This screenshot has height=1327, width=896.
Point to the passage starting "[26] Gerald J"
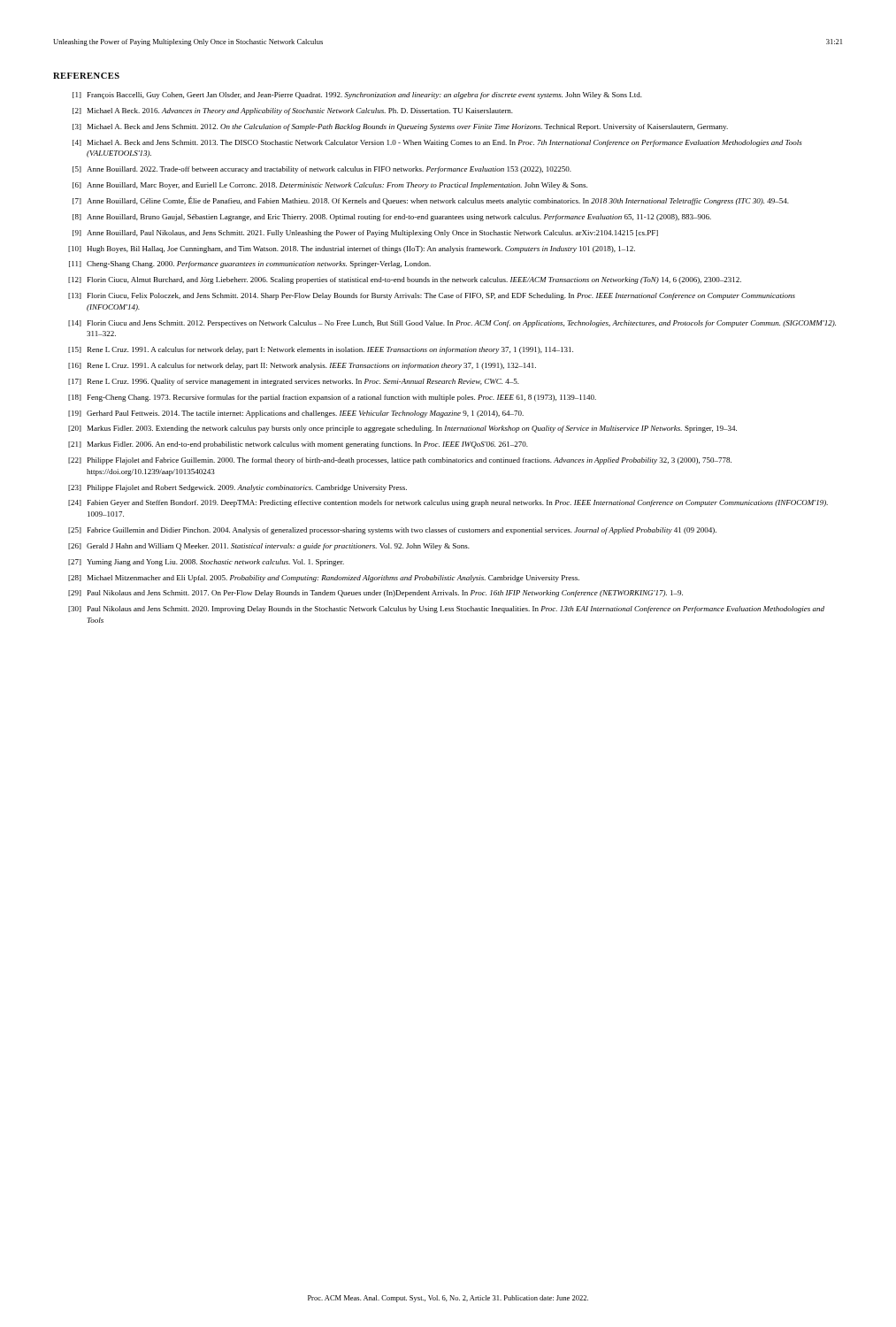point(448,546)
